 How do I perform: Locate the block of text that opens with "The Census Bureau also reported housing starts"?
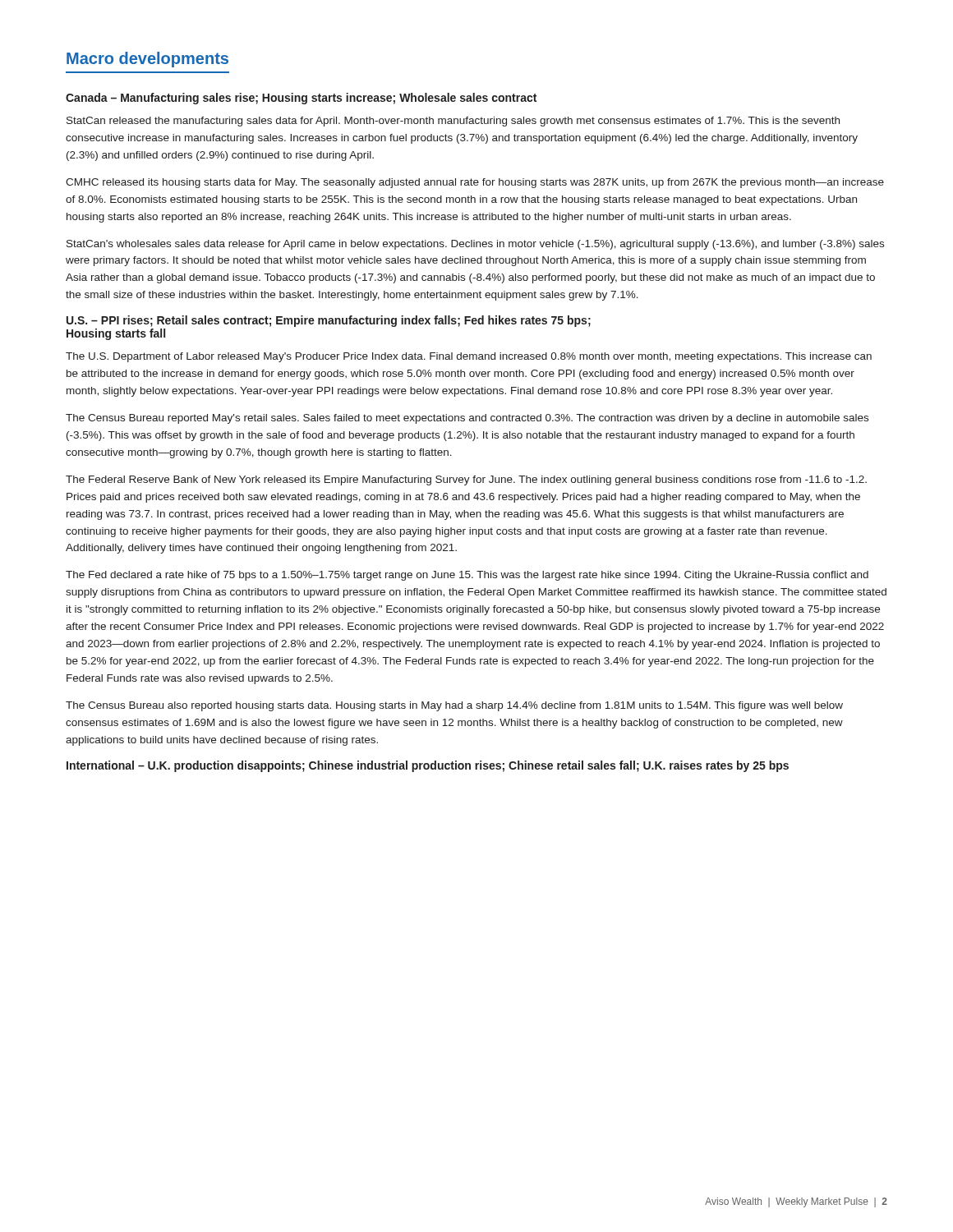pyautogui.click(x=454, y=722)
